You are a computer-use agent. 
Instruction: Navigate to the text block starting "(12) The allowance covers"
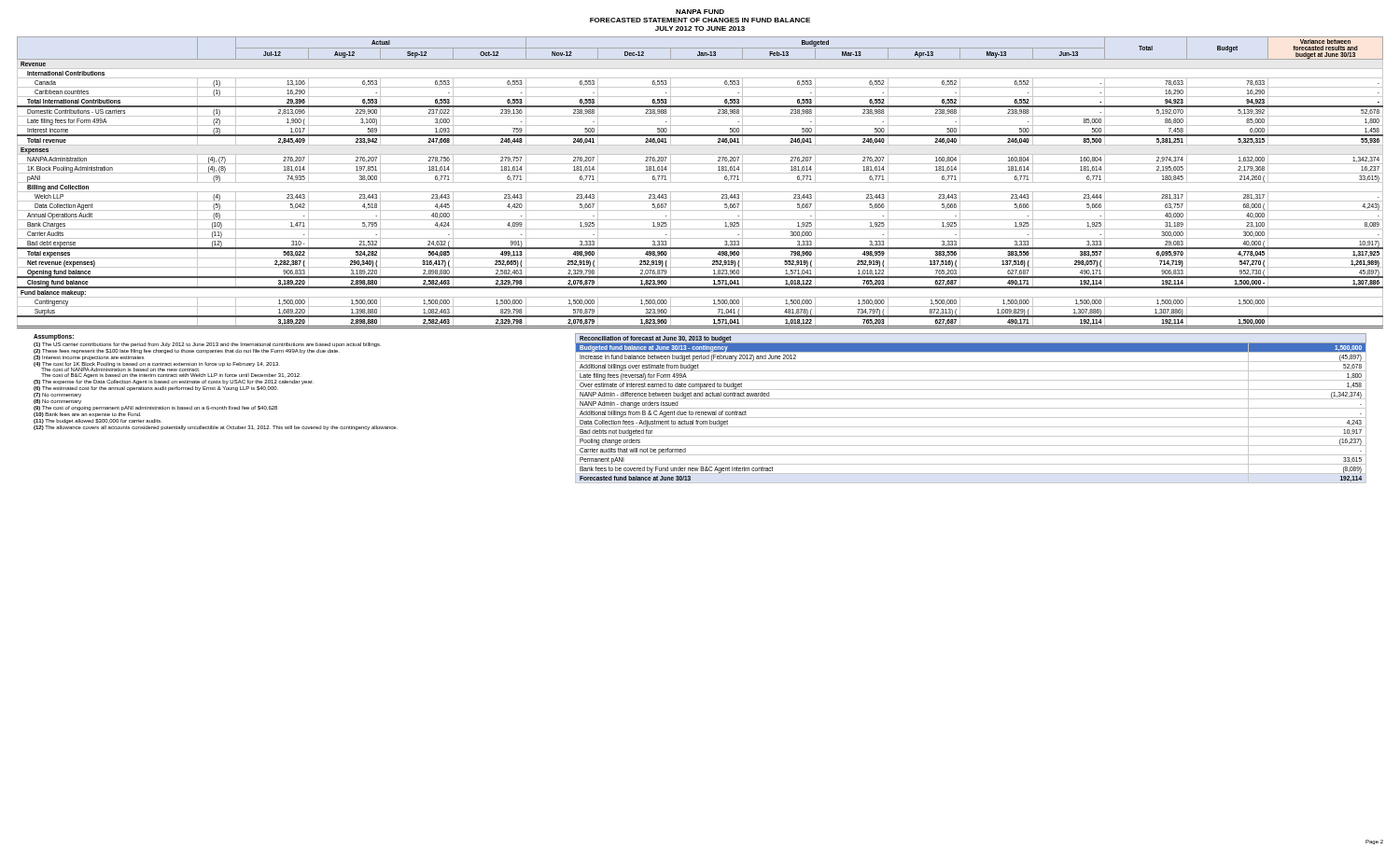click(x=216, y=427)
